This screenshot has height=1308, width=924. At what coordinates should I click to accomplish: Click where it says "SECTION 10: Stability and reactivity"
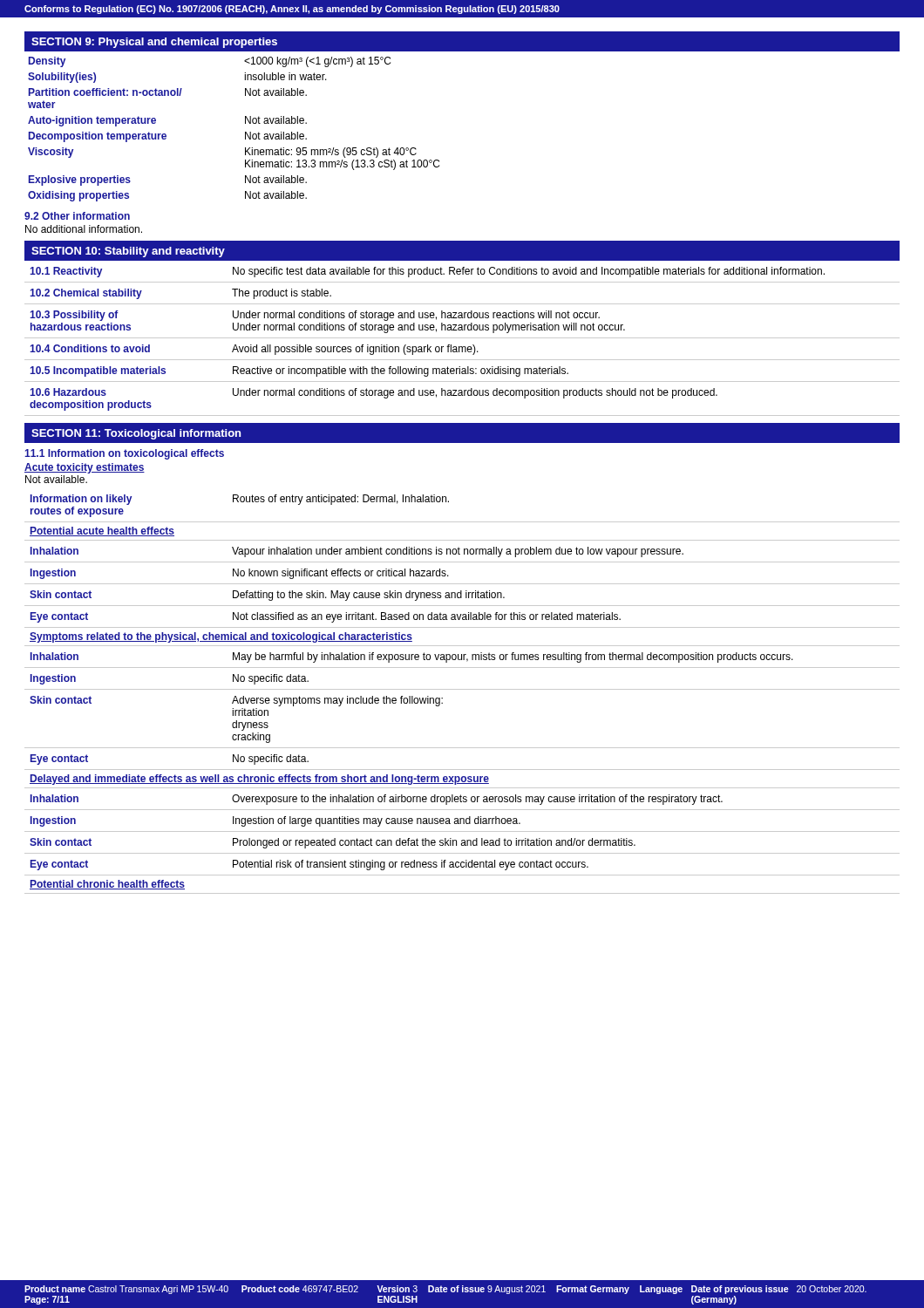[128, 251]
